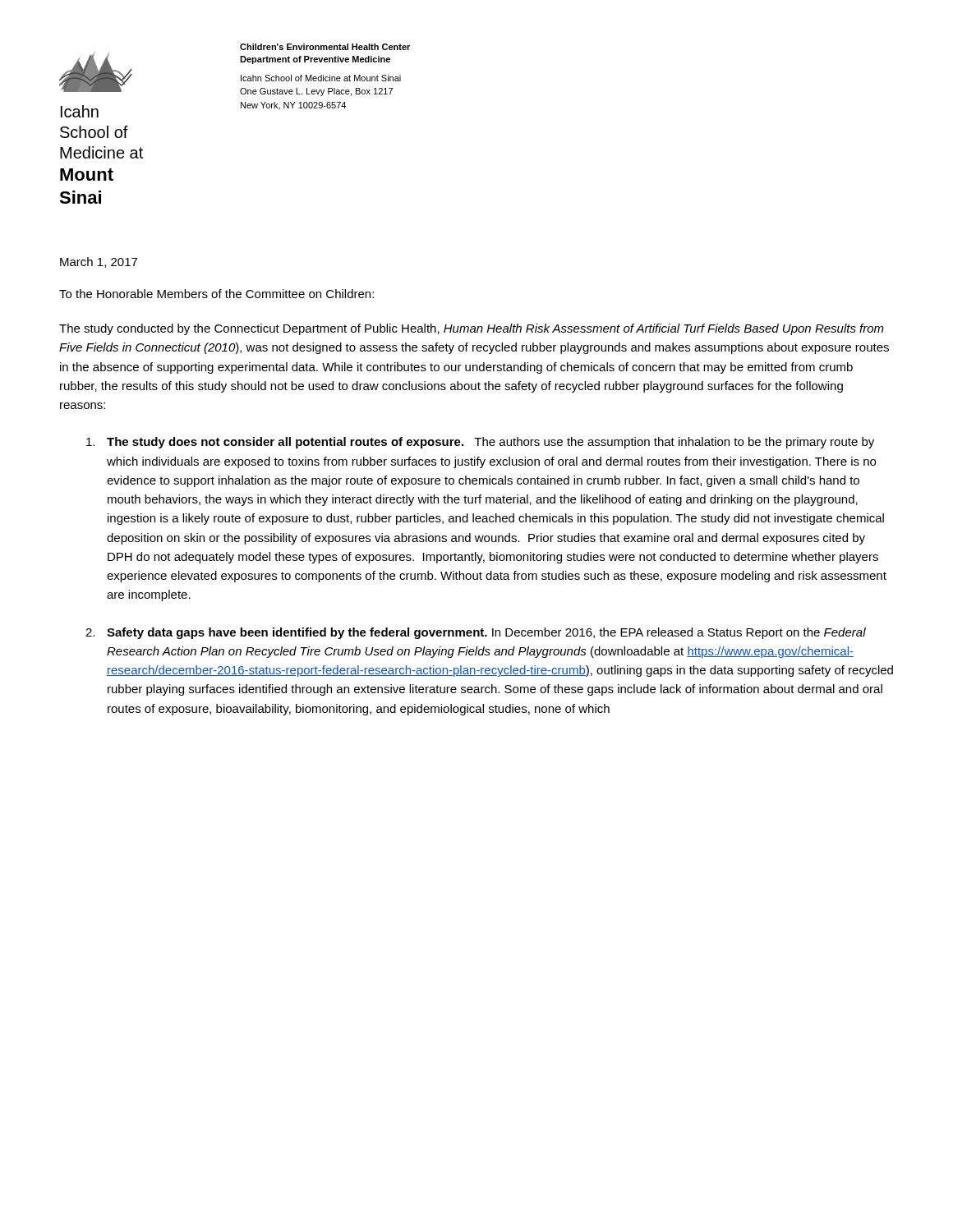Point to the block beginning "To the Honorable Members of"
Screen dimensions: 1232x953
(217, 294)
